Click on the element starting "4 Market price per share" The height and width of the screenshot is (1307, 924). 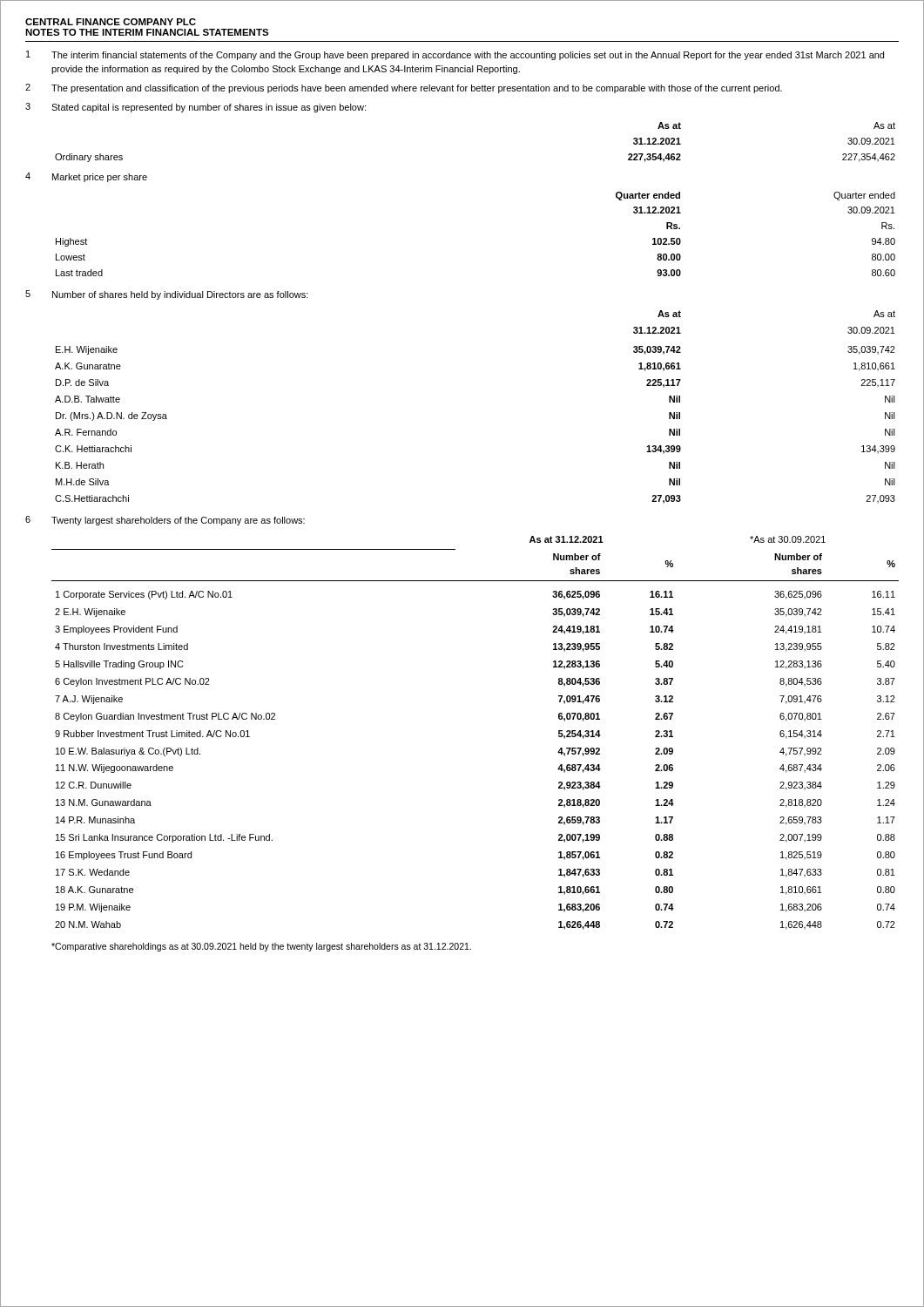point(86,177)
